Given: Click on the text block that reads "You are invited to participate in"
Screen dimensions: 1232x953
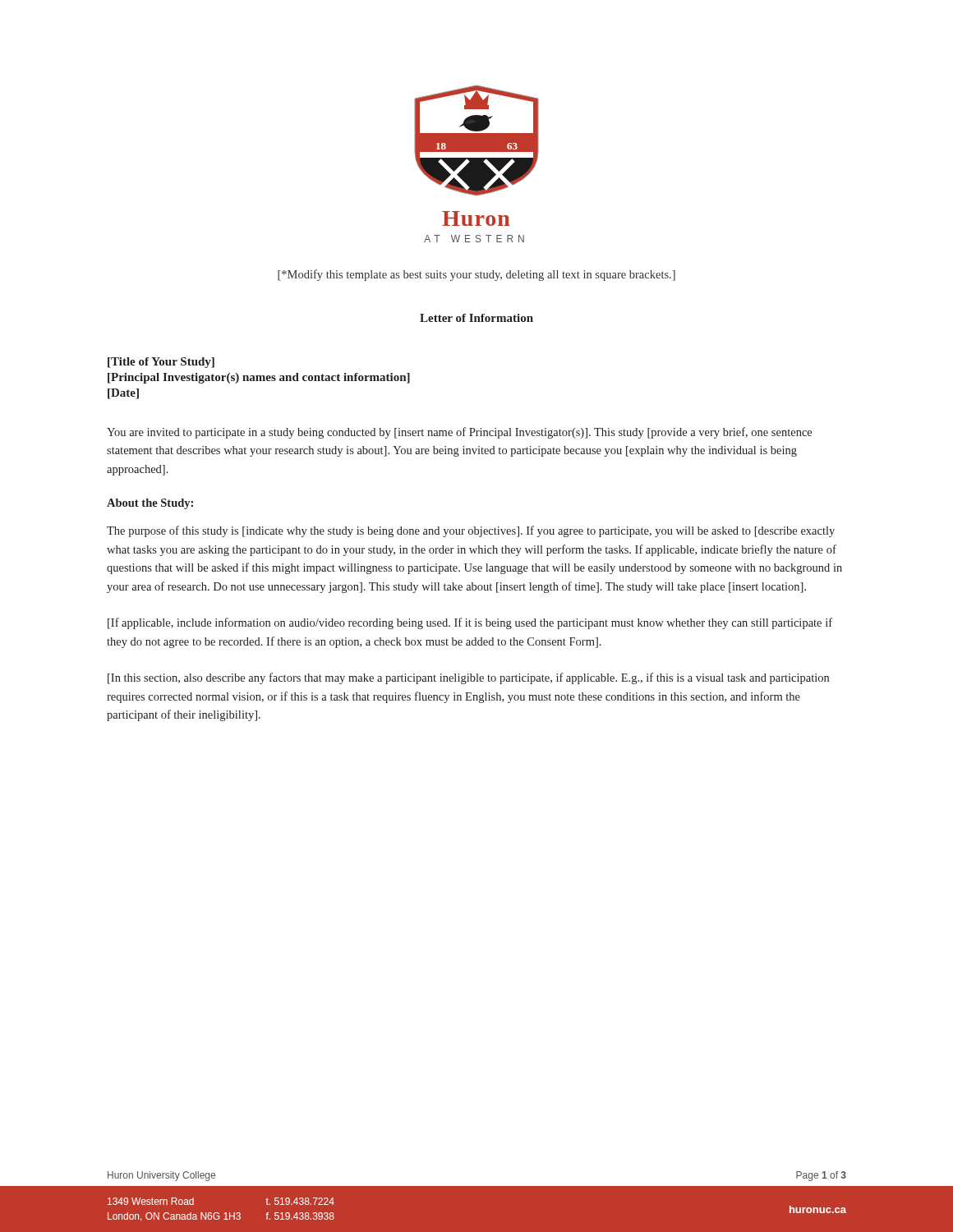Looking at the screenshot, I should (x=460, y=450).
